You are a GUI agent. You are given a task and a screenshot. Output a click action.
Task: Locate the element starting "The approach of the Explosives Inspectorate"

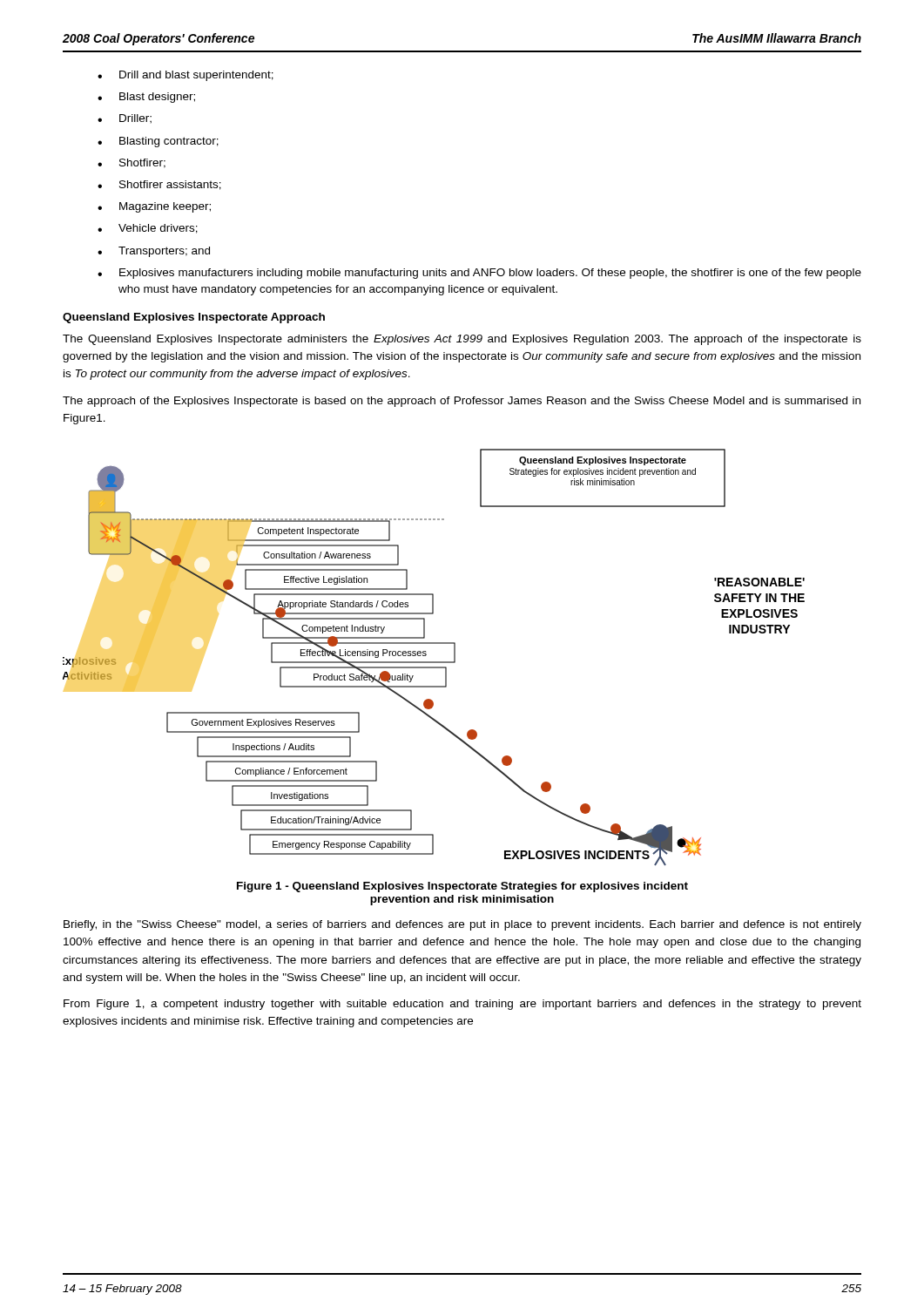tap(462, 409)
